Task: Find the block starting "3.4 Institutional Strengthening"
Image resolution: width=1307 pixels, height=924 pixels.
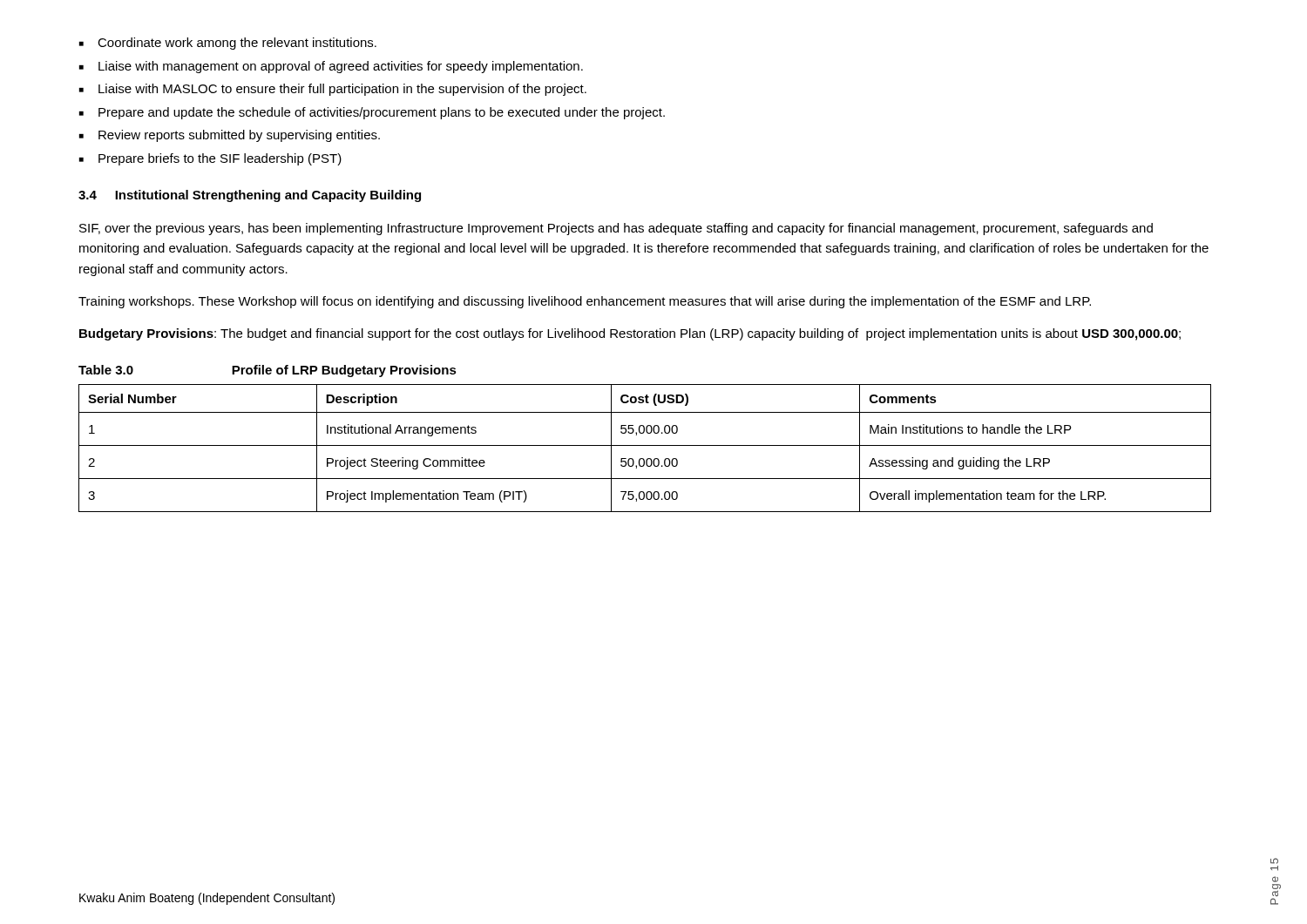Action: tap(250, 195)
